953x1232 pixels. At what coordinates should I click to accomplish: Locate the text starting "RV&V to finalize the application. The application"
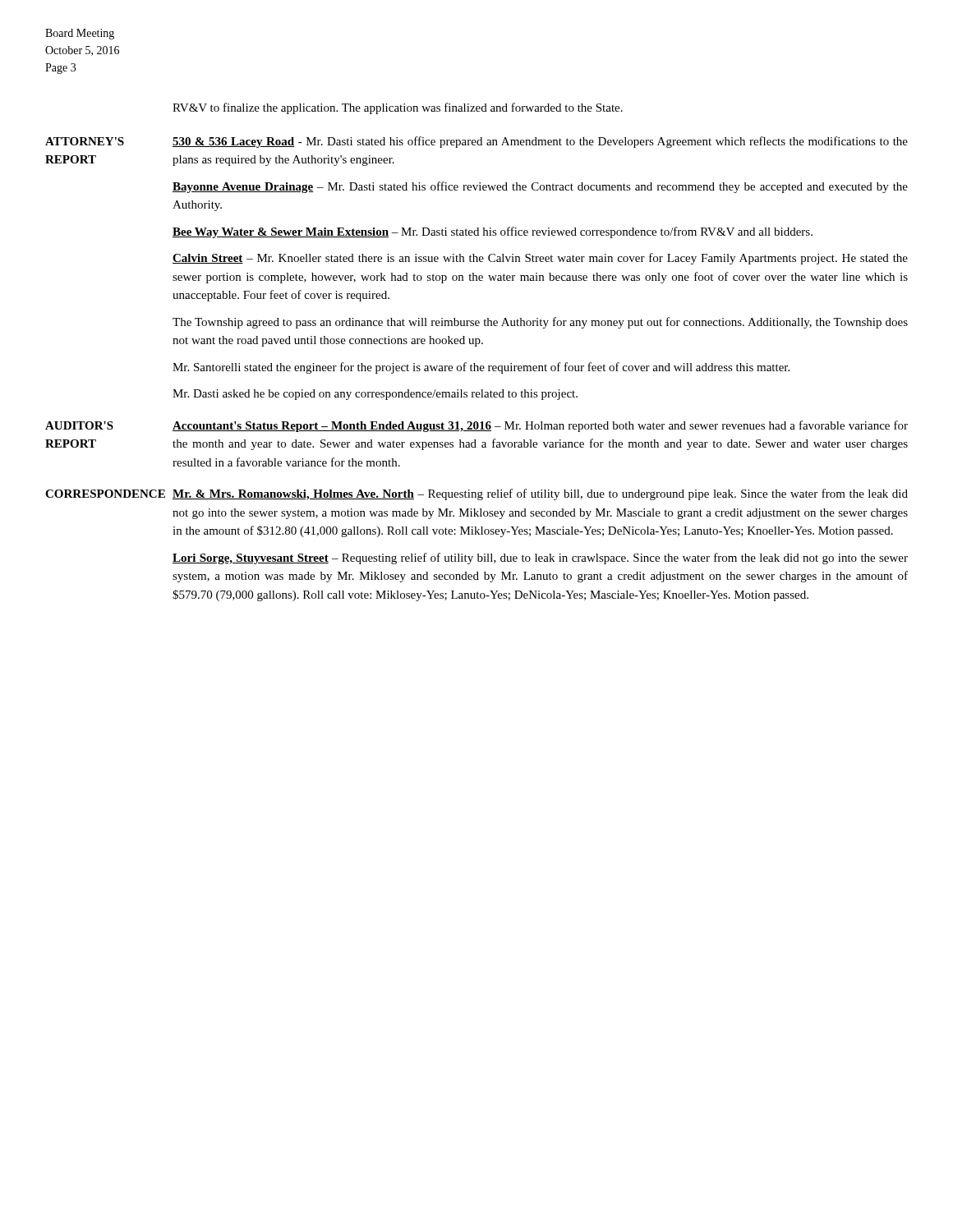(398, 108)
